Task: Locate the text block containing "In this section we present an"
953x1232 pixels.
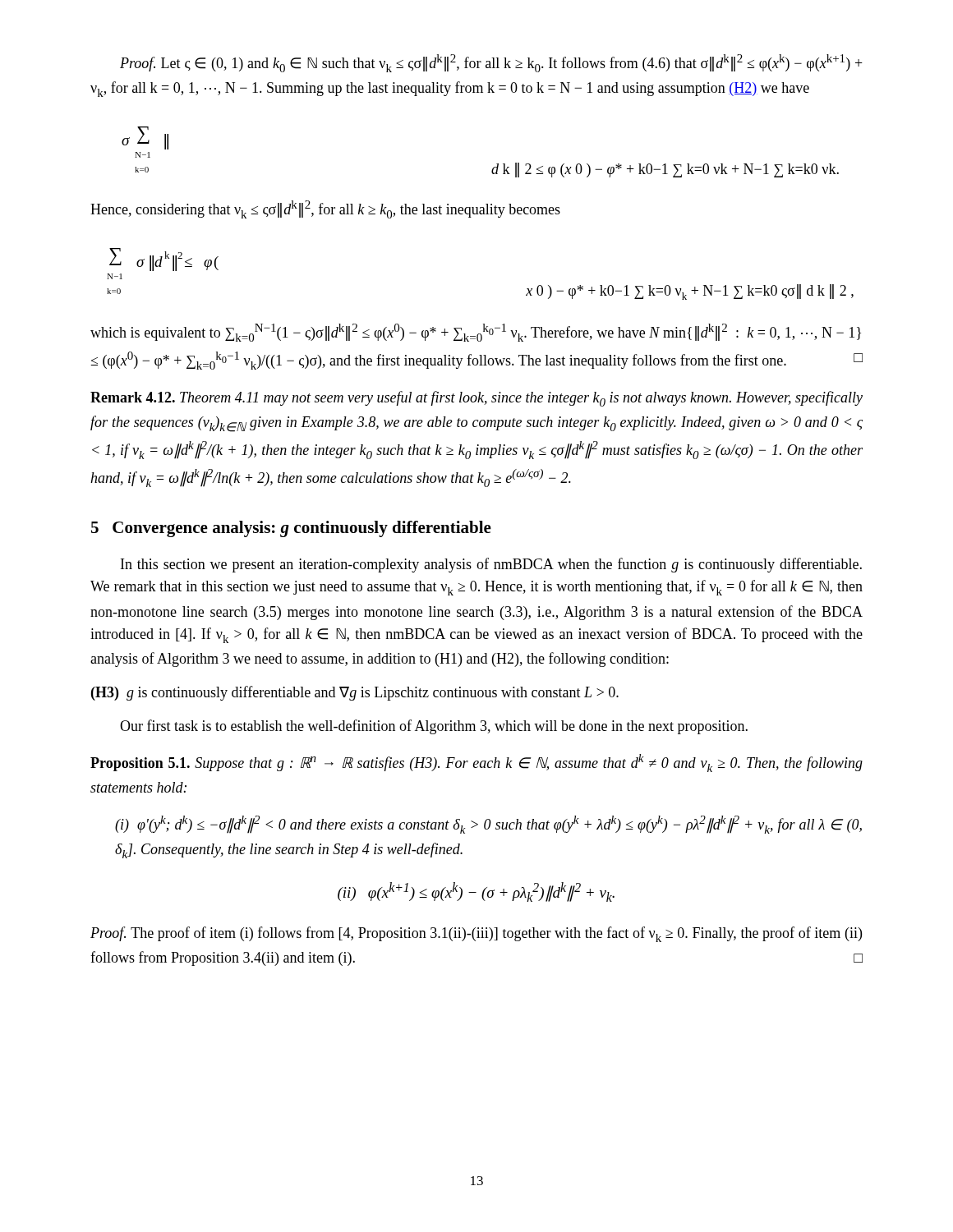Action: [x=476, y=612]
